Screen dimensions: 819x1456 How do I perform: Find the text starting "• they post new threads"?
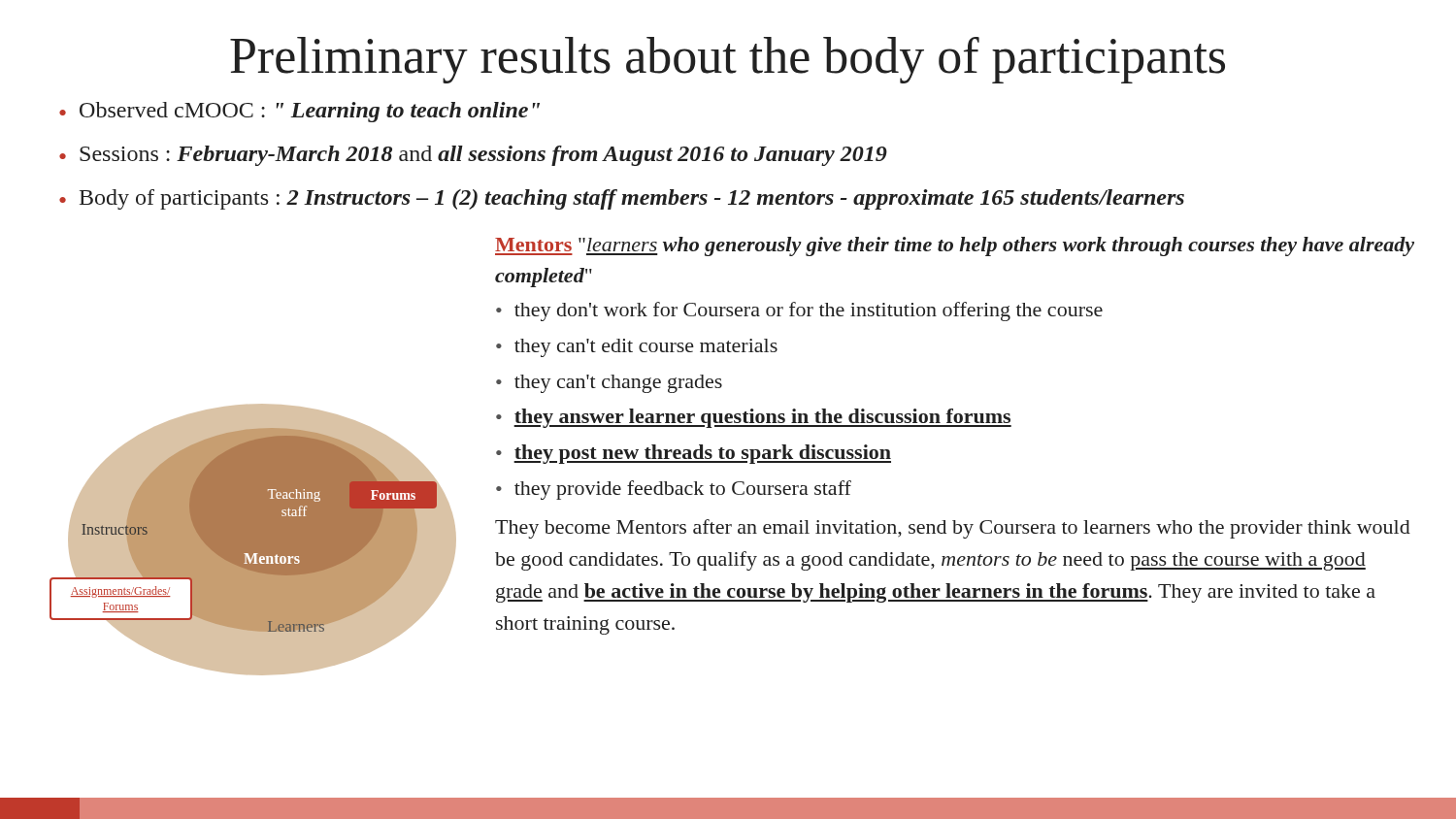point(693,453)
